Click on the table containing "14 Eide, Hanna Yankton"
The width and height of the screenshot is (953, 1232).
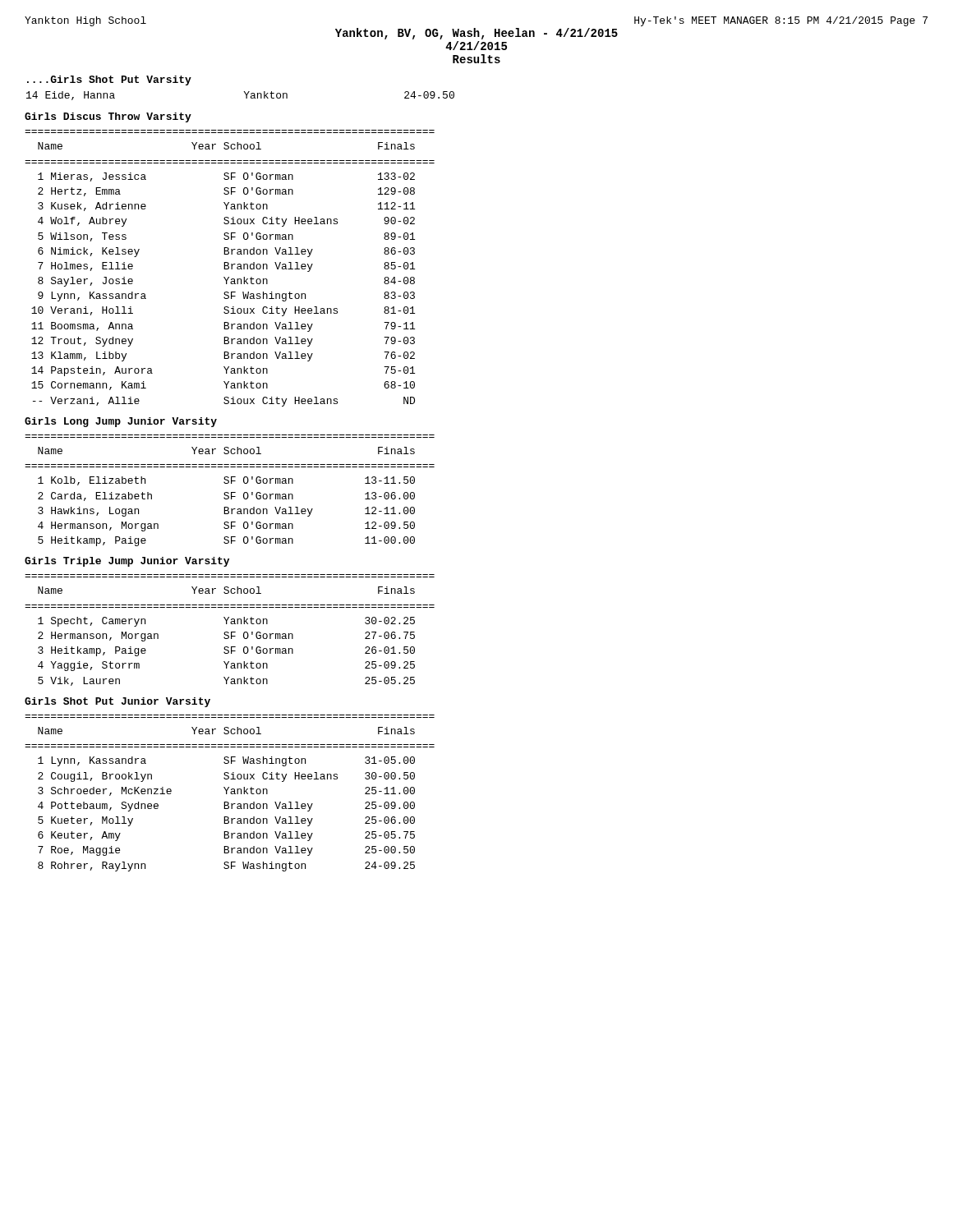[476, 96]
